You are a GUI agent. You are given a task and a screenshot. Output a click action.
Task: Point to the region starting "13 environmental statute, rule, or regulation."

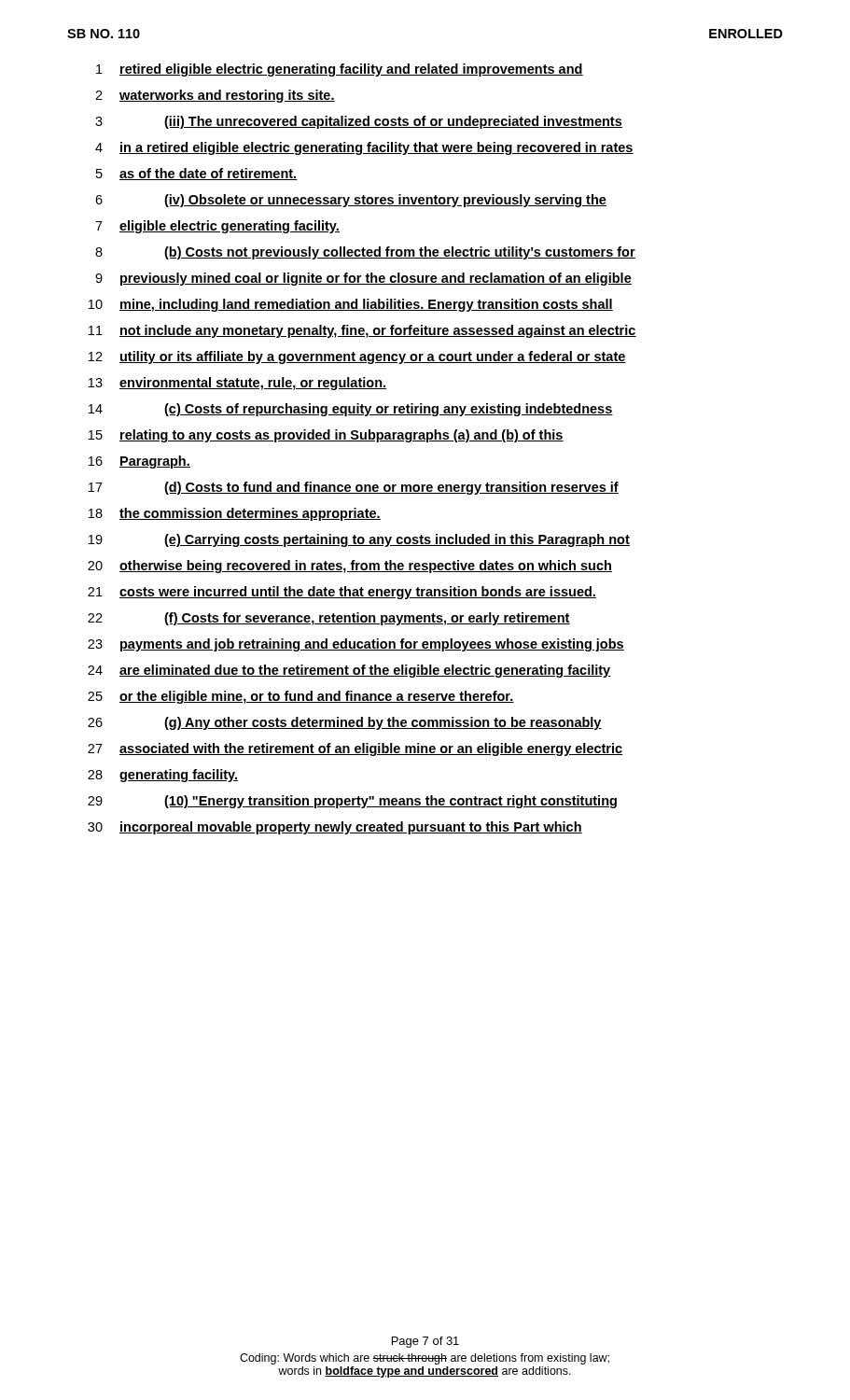(x=237, y=384)
